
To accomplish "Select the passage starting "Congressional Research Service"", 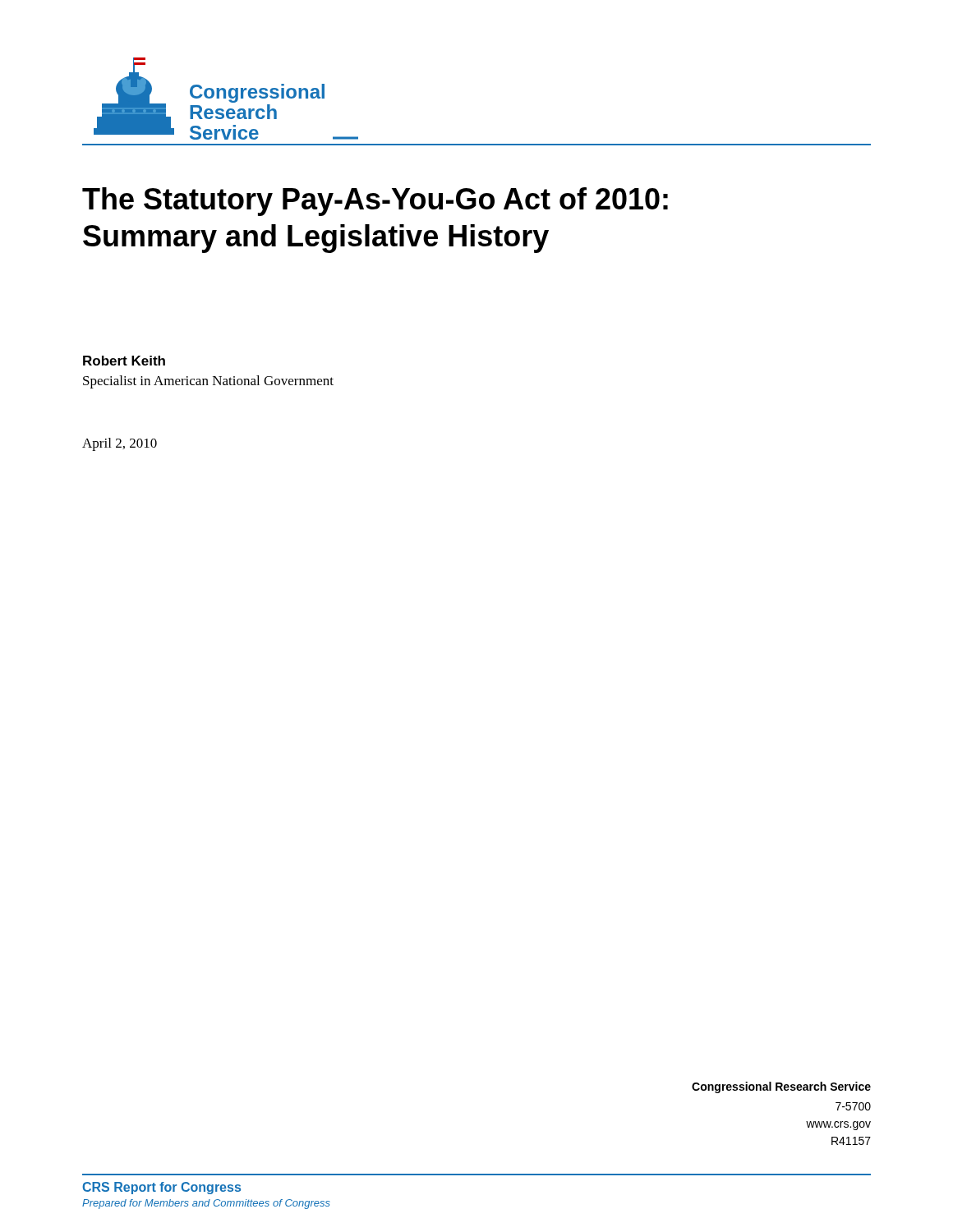I will click(x=781, y=1087).
